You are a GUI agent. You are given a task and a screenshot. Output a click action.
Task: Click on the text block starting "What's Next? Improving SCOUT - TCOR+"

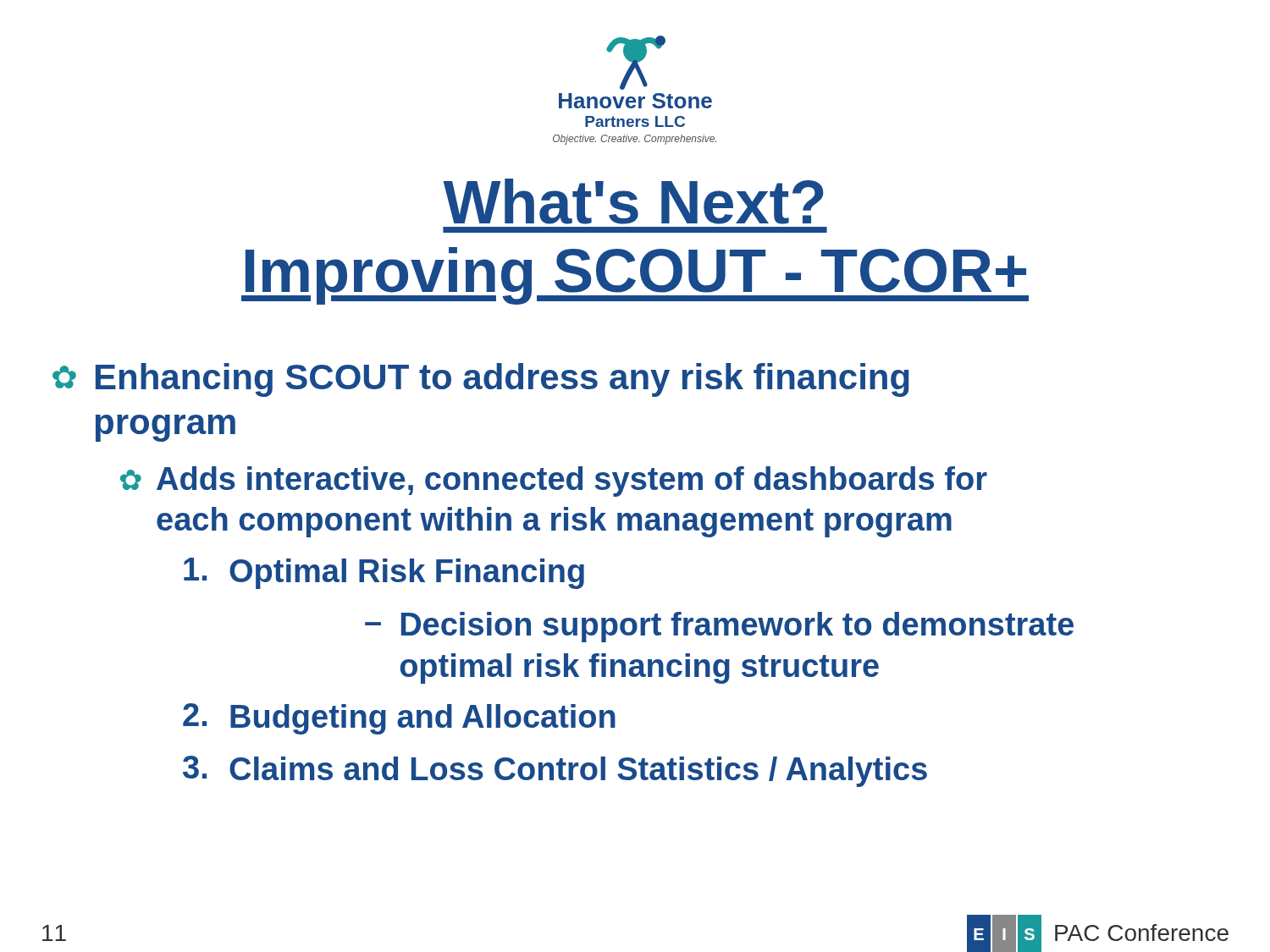click(635, 238)
